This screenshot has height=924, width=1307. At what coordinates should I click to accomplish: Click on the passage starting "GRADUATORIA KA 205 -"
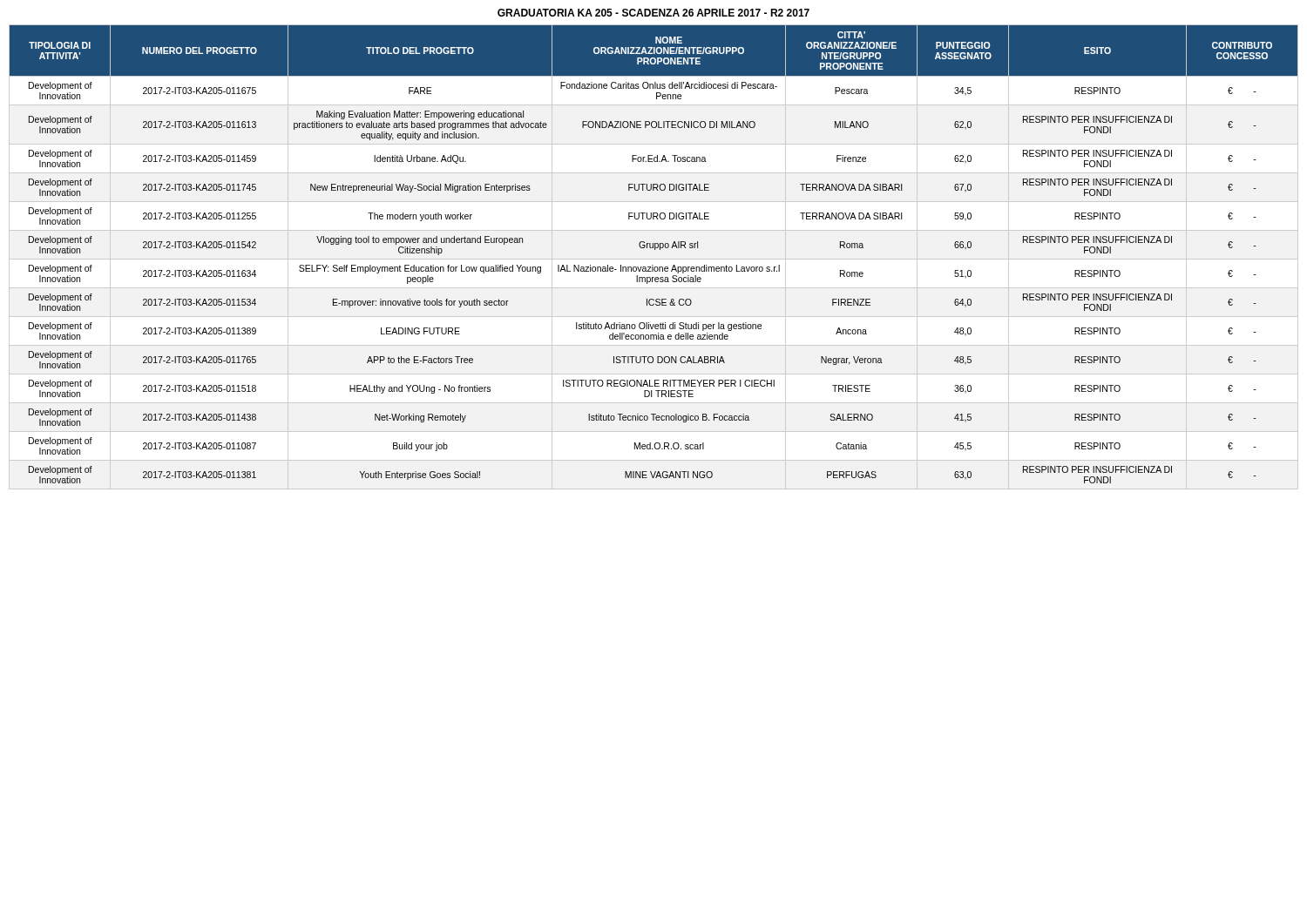(x=654, y=13)
